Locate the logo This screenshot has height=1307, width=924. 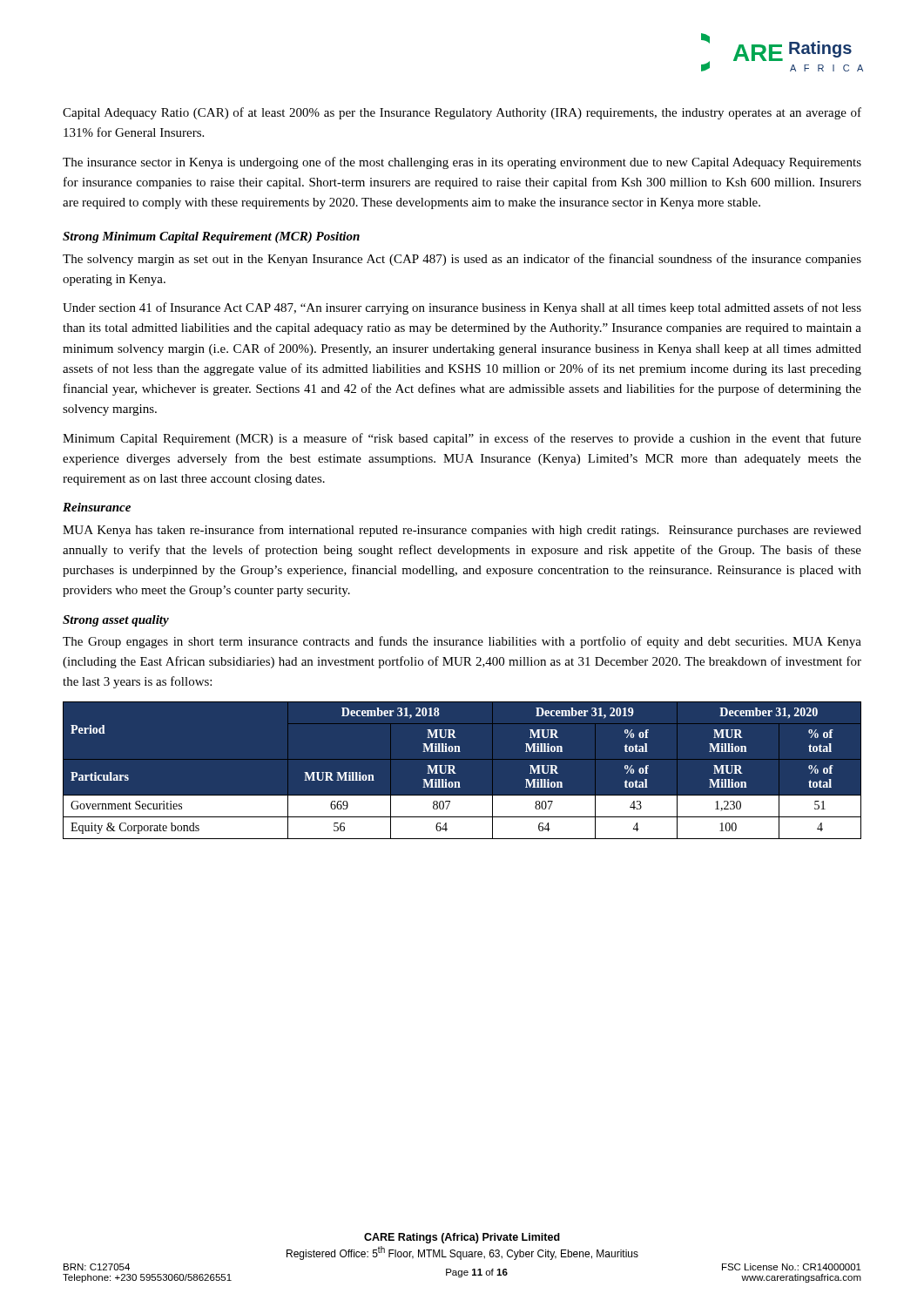point(784,53)
